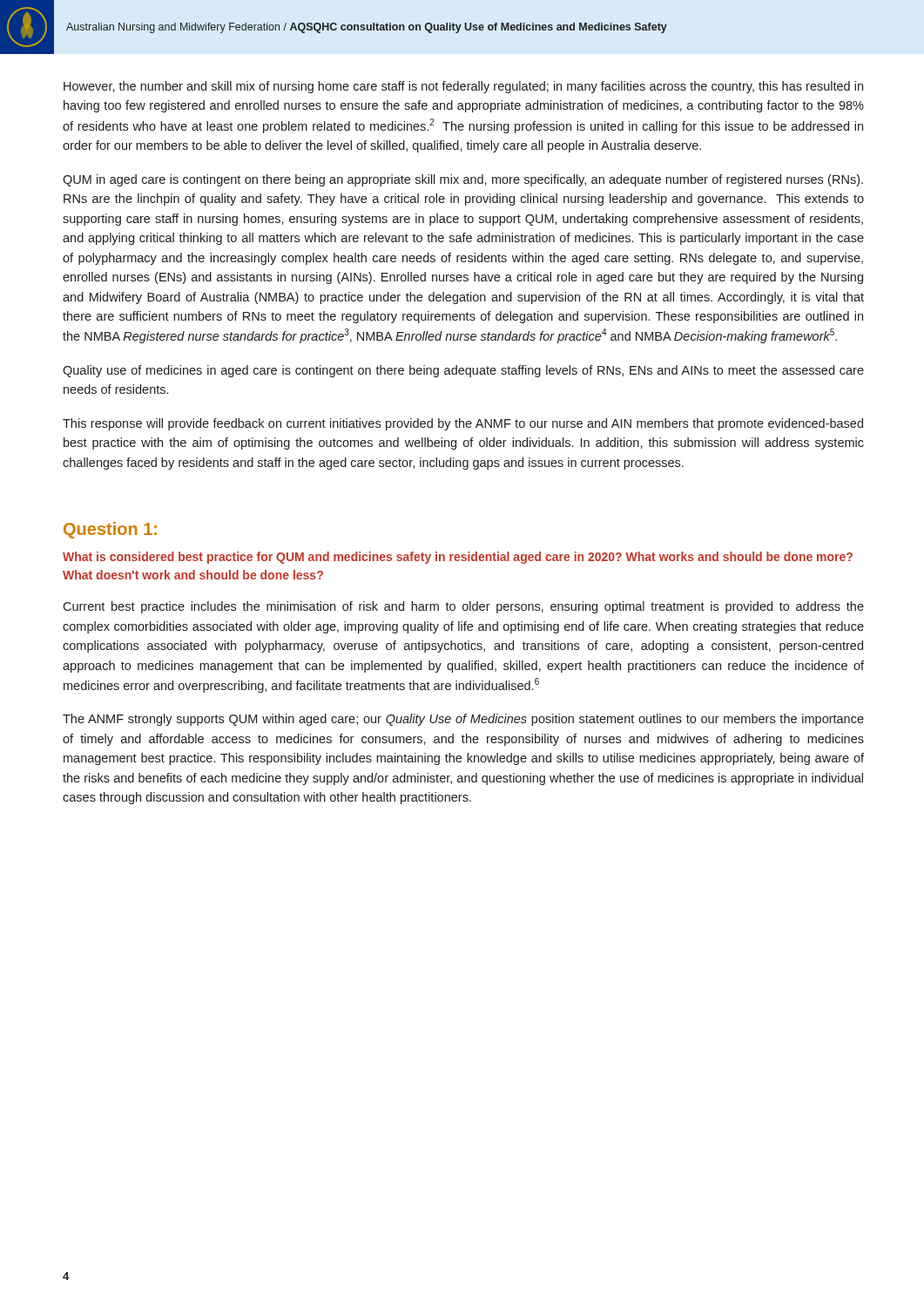The image size is (924, 1307).
Task: Find the passage starting "The ANMF strongly supports QUM within aged care;"
Action: pos(463,758)
